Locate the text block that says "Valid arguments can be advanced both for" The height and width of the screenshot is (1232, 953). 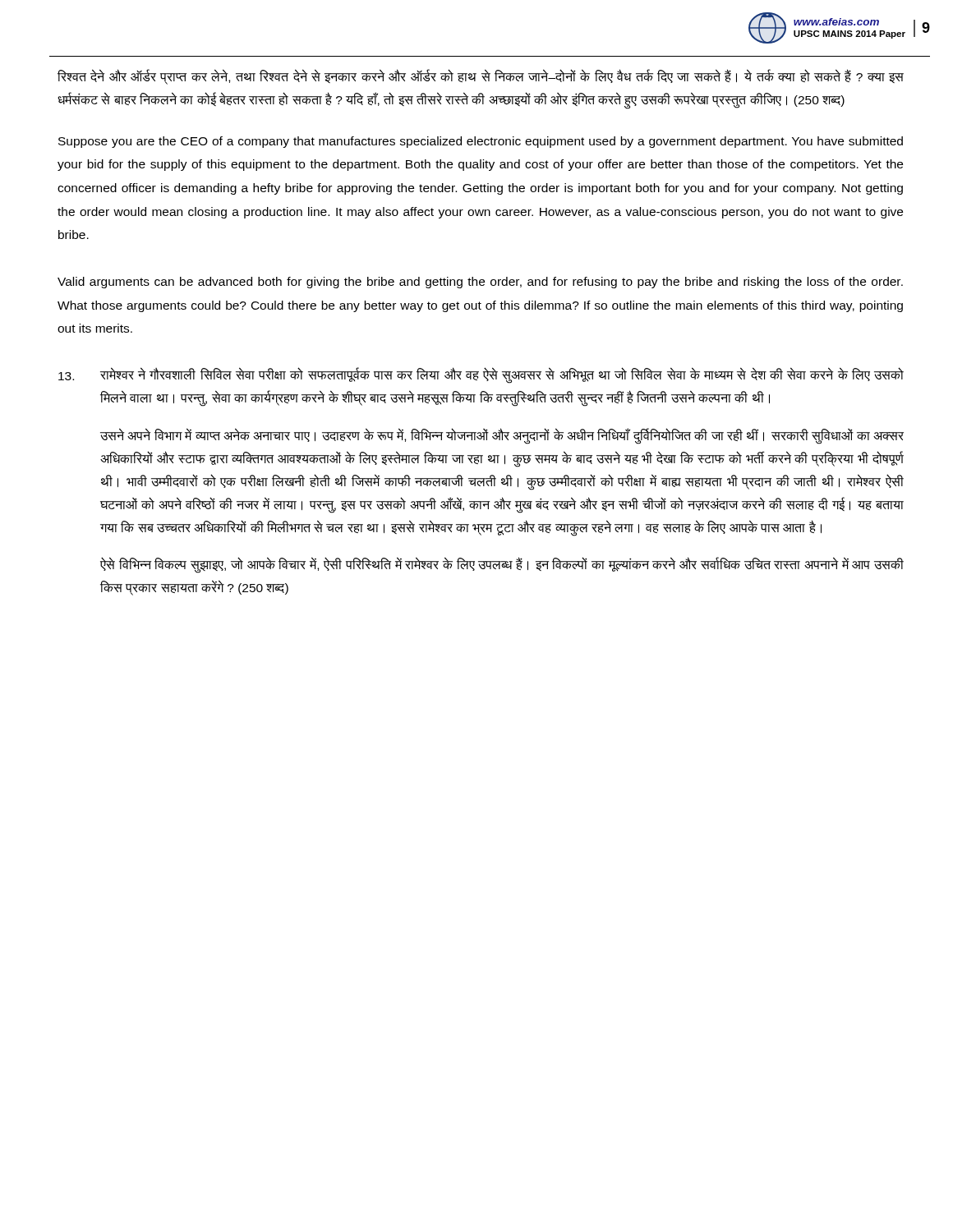click(481, 305)
